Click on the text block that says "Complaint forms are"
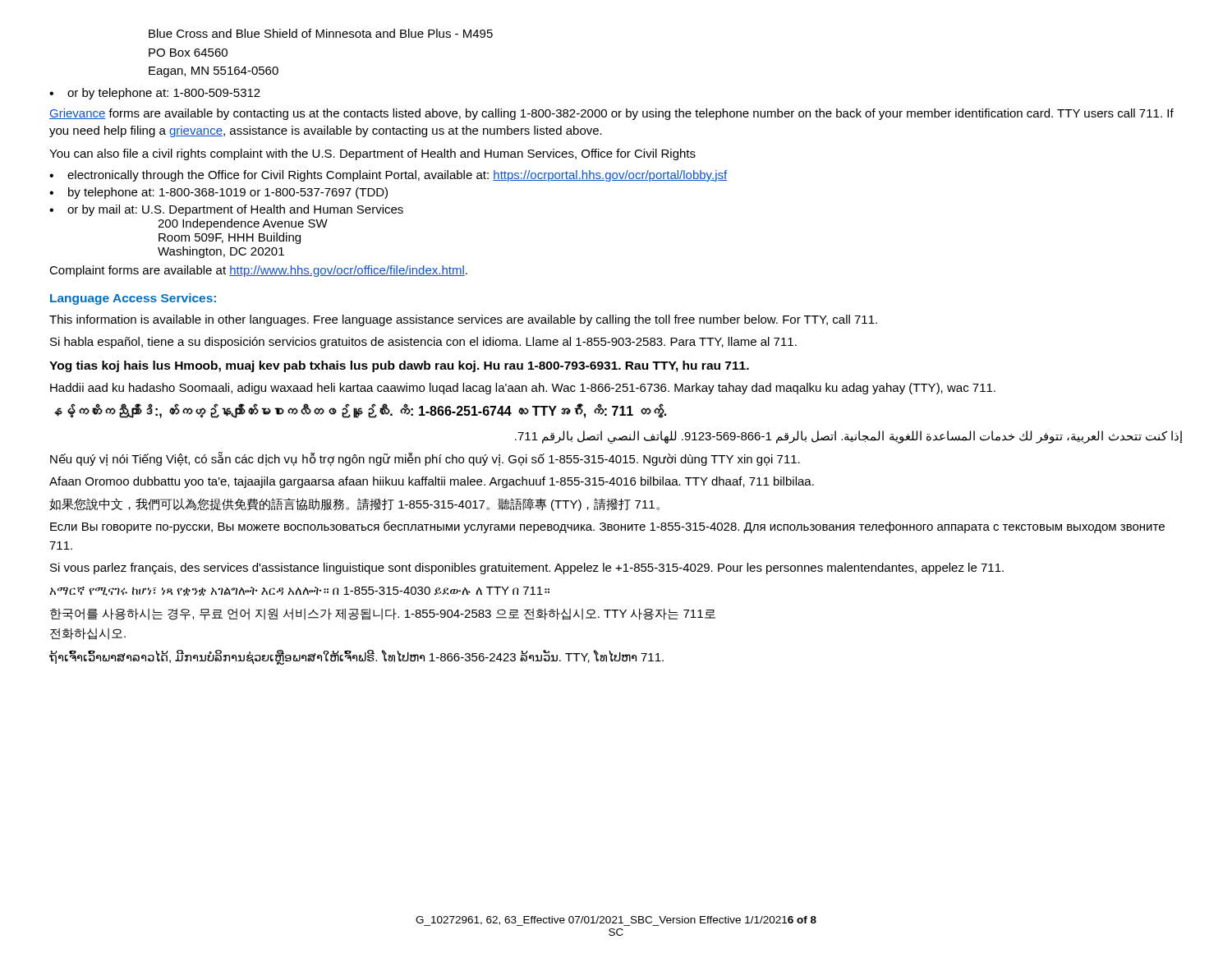This screenshot has width=1232, height=953. click(x=259, y=270)
